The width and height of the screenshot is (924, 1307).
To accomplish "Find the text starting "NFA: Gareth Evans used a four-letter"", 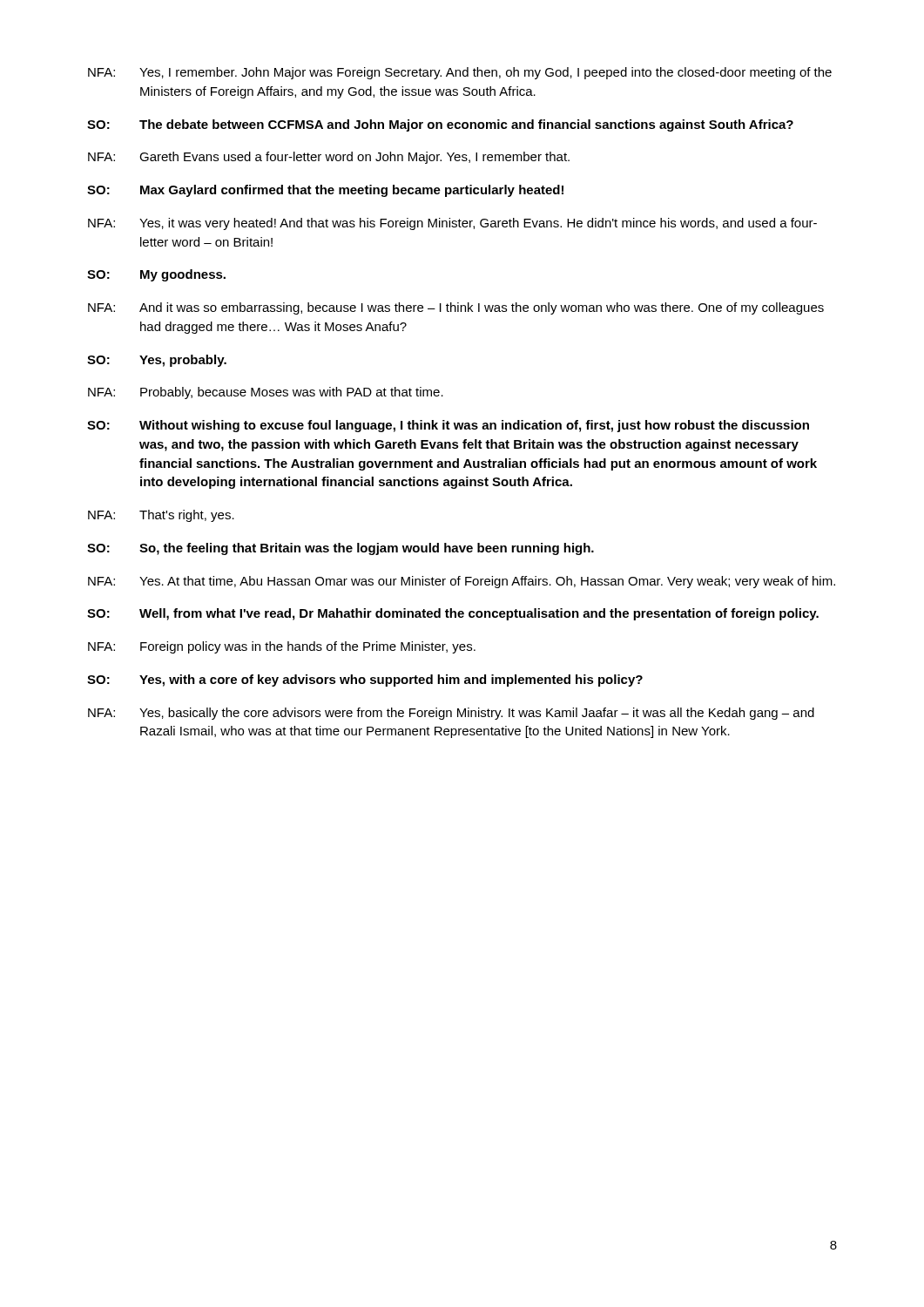I will [x=462, y=157].
